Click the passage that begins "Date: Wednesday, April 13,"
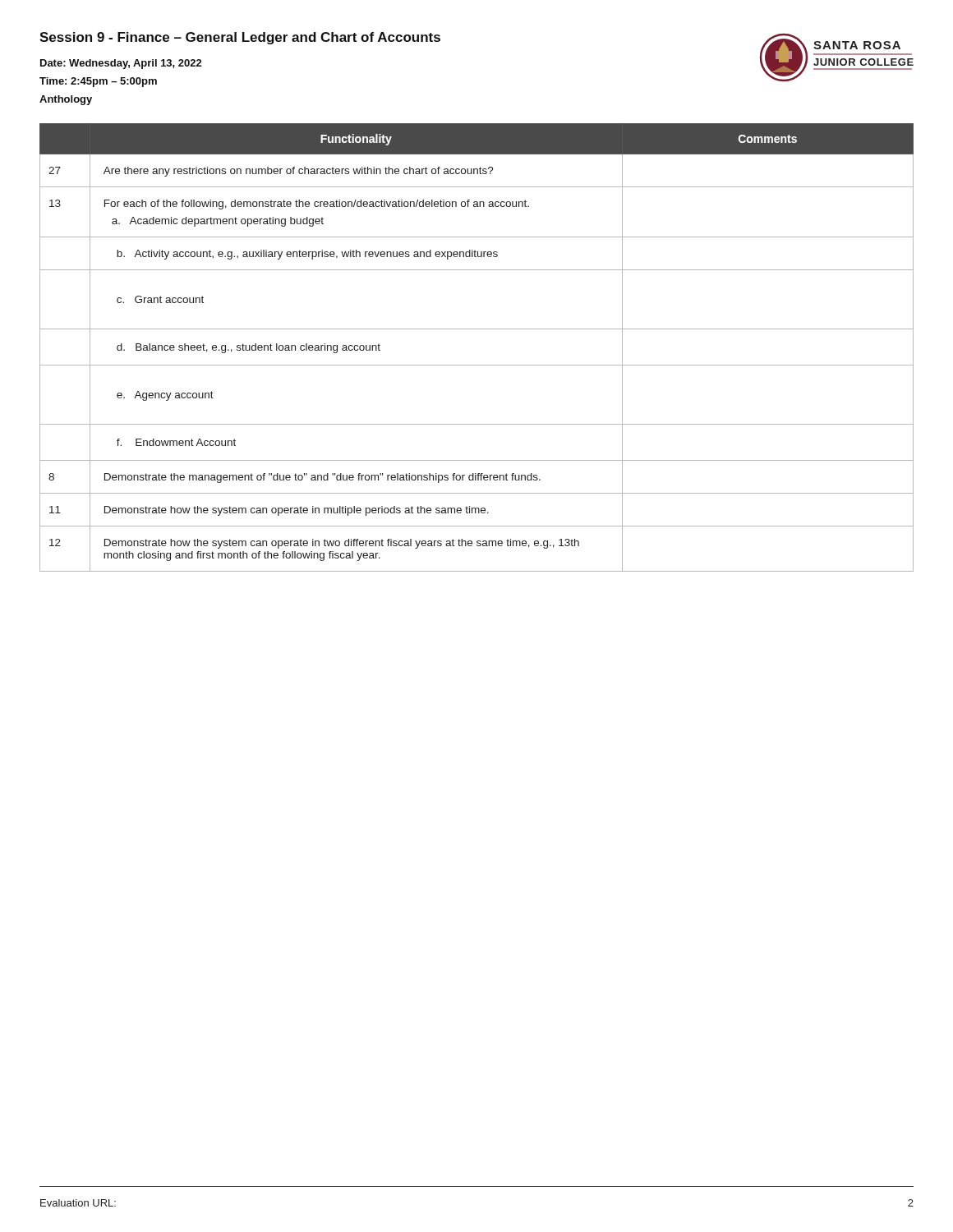 [x=121, y=81]
